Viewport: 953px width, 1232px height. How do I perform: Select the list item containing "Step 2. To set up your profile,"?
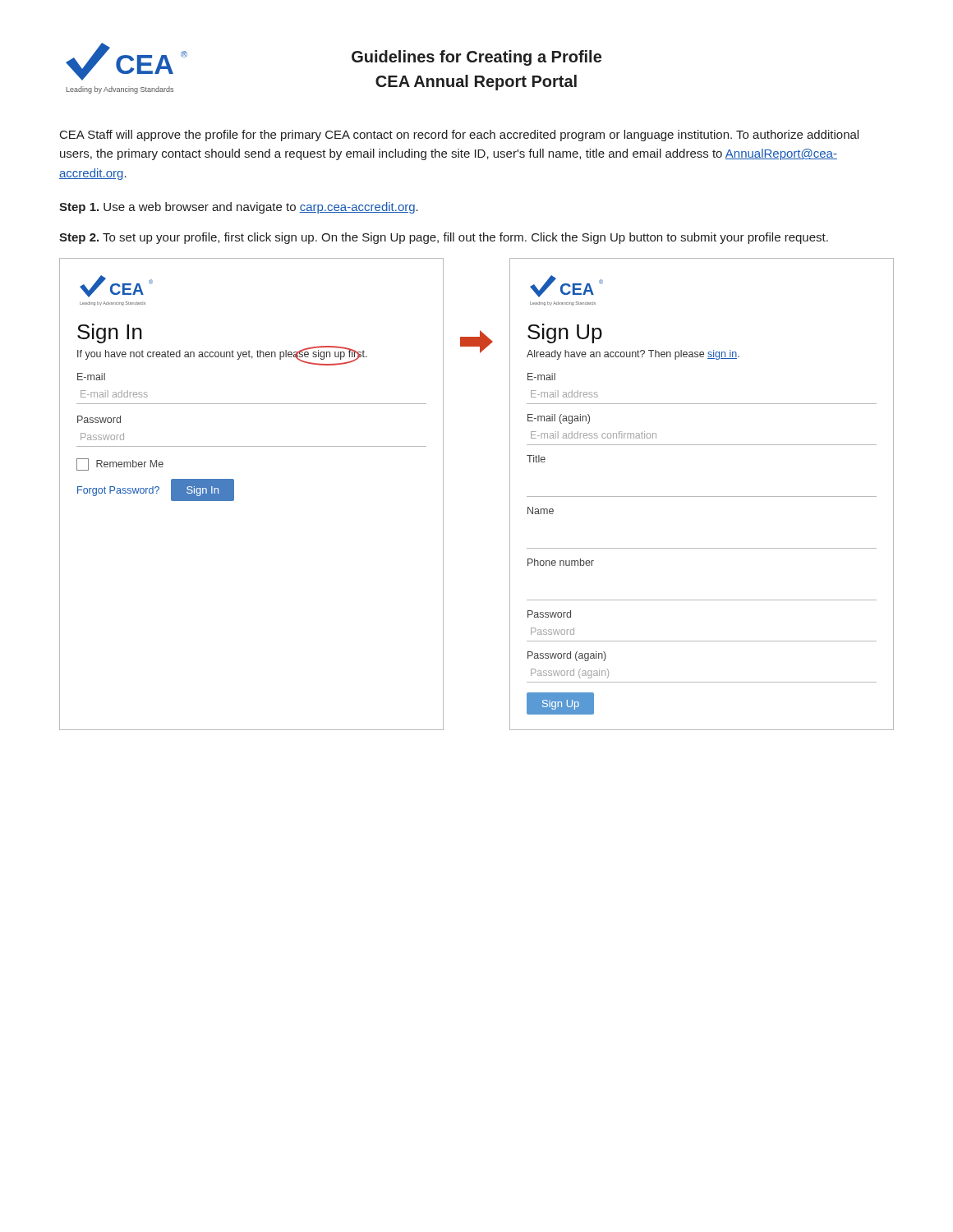click(x=444, y=237)
